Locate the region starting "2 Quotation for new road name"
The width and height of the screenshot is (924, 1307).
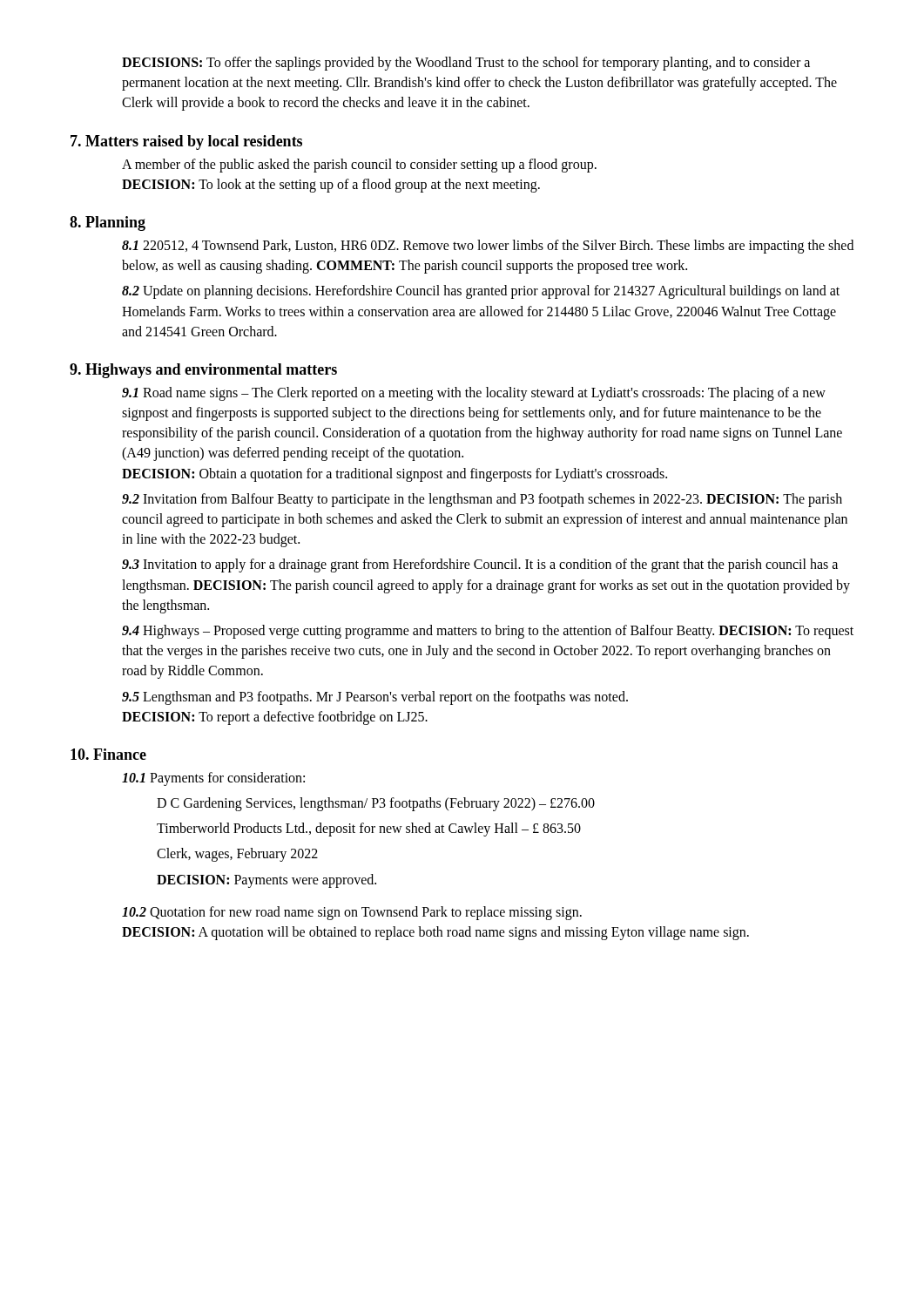click(488, 922)
